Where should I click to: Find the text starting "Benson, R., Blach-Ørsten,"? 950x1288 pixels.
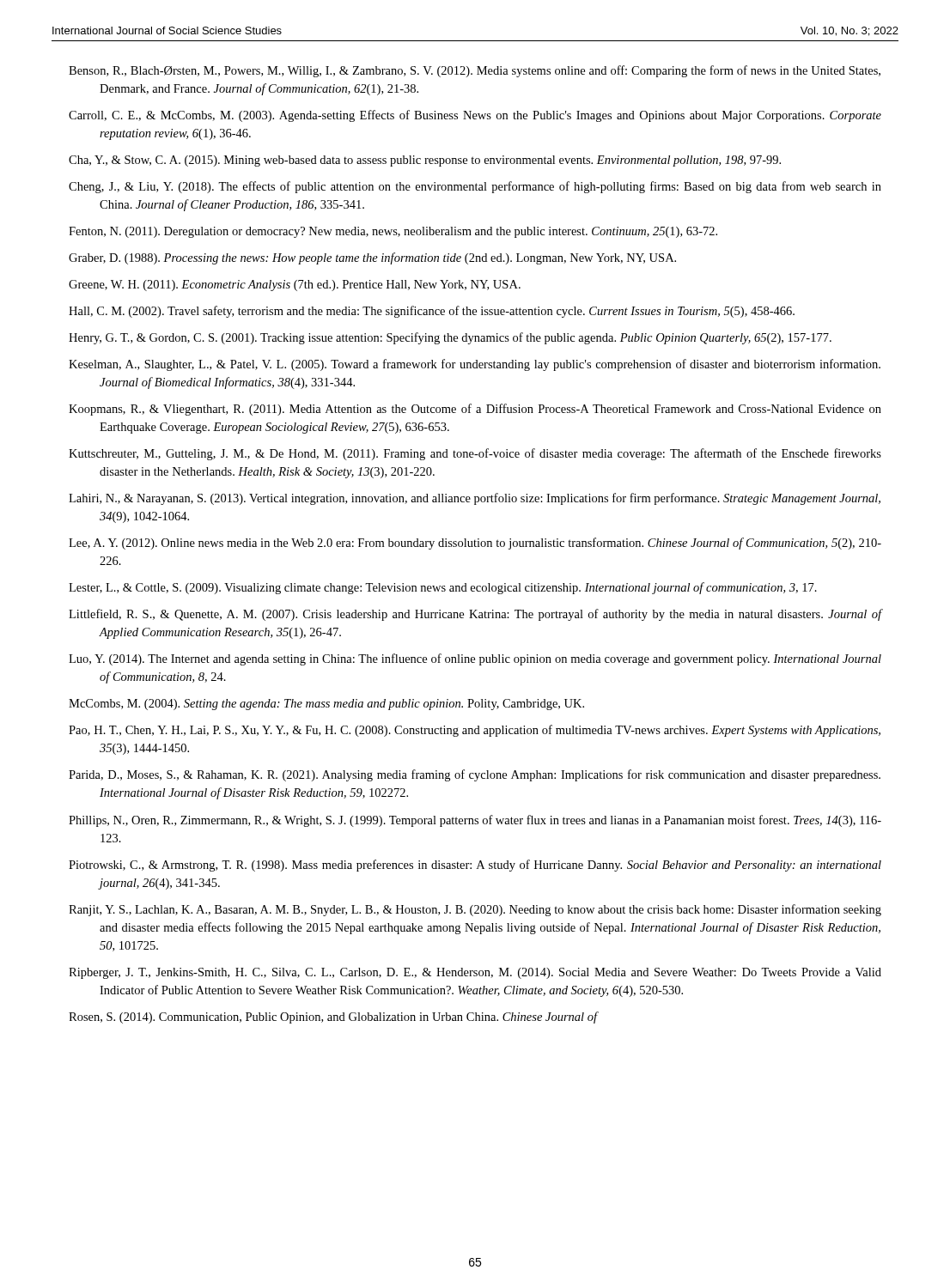point(475,79)
